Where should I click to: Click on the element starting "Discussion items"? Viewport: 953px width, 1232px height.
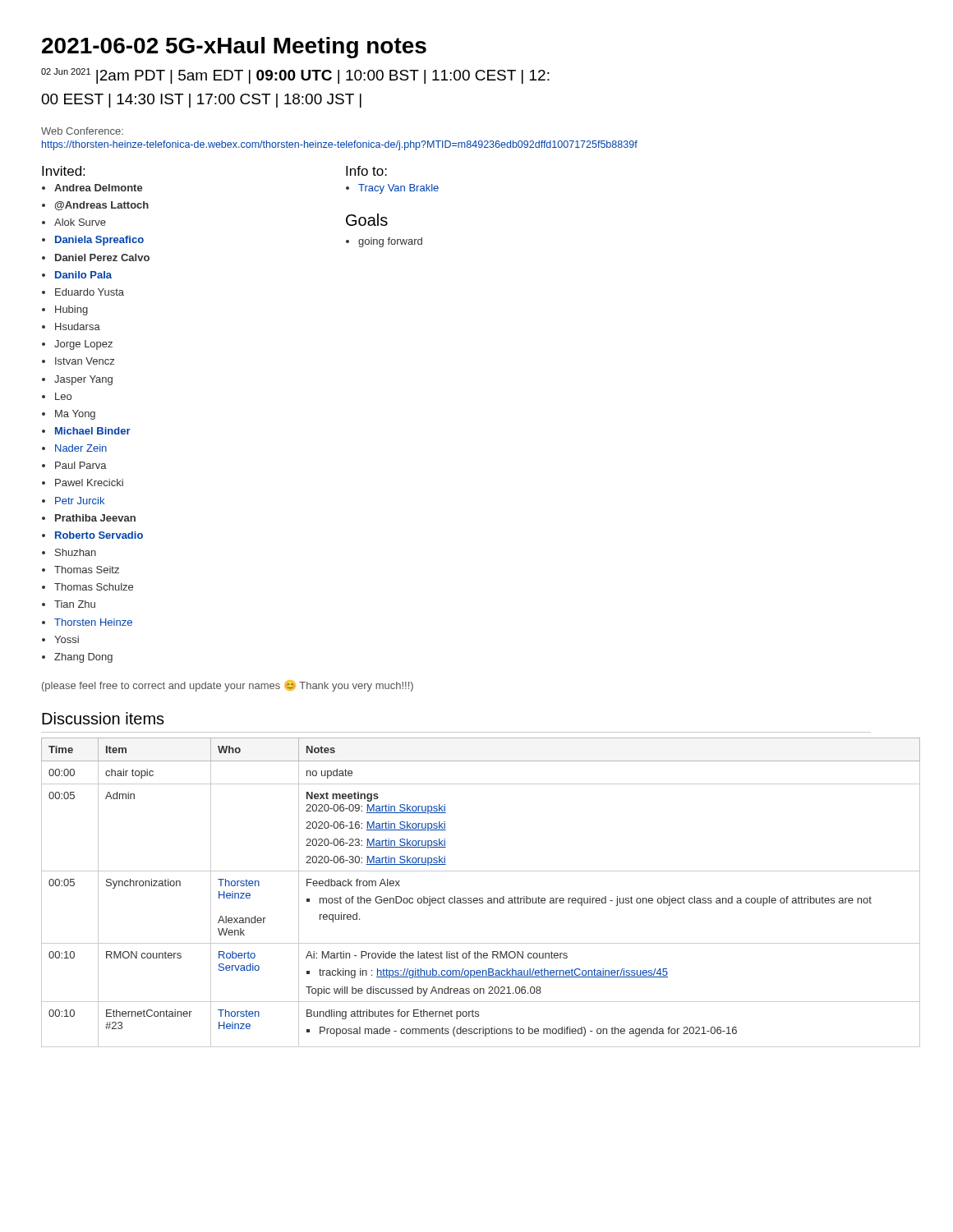[x=456, y=722]
